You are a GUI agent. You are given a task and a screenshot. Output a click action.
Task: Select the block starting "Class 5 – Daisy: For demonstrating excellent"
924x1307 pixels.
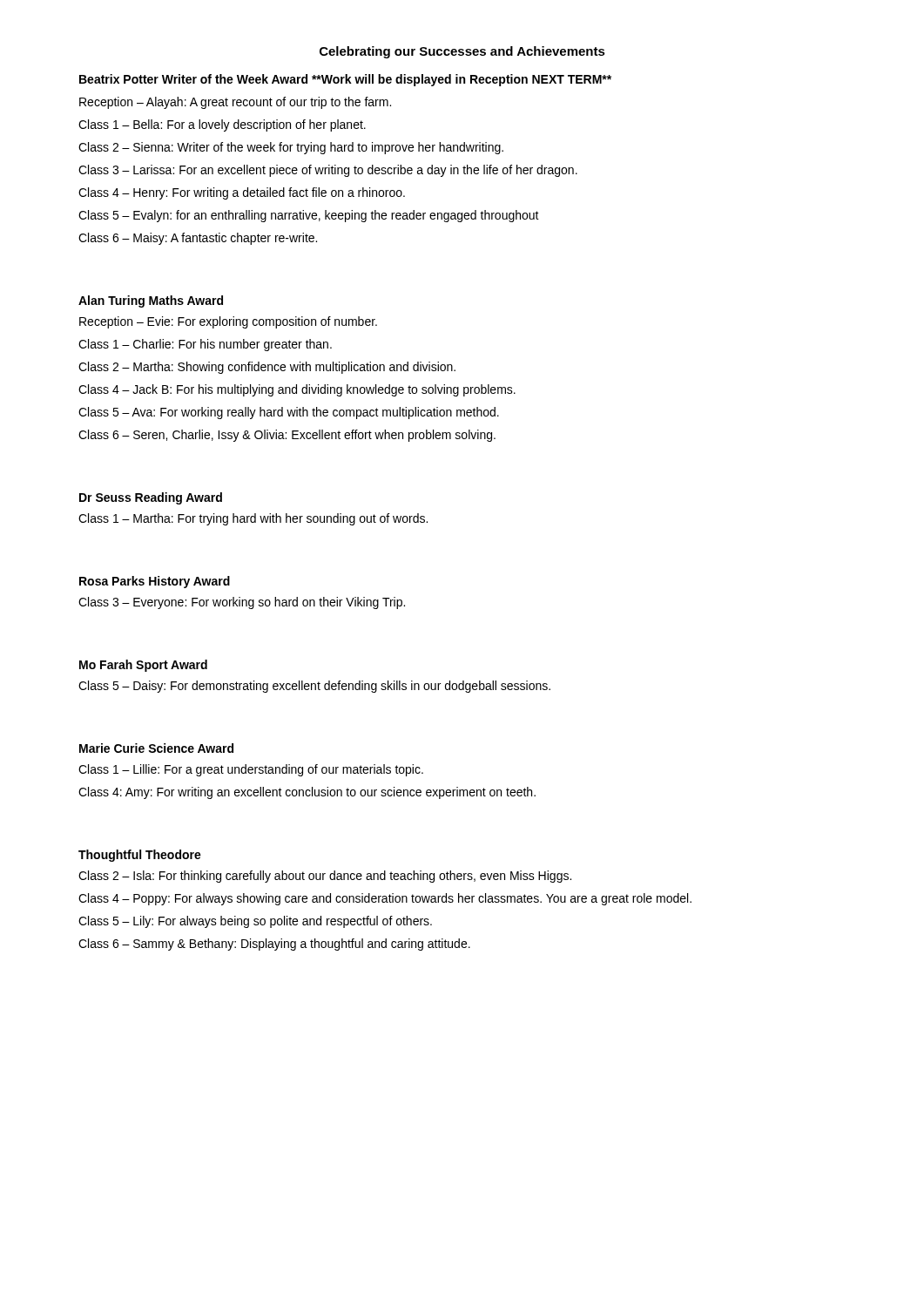(315, 686)
